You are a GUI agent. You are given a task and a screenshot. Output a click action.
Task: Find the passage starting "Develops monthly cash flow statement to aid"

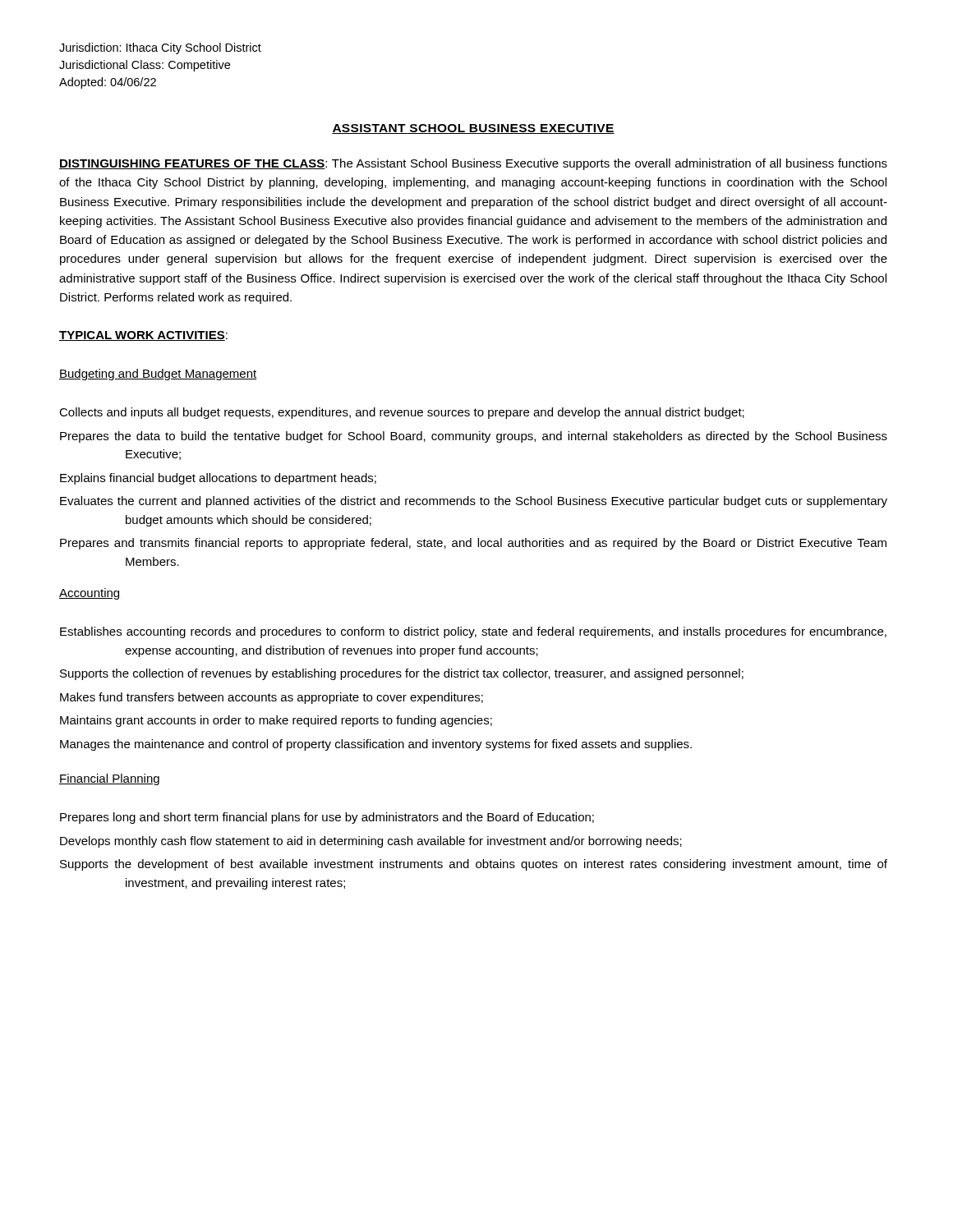(371, 840)
